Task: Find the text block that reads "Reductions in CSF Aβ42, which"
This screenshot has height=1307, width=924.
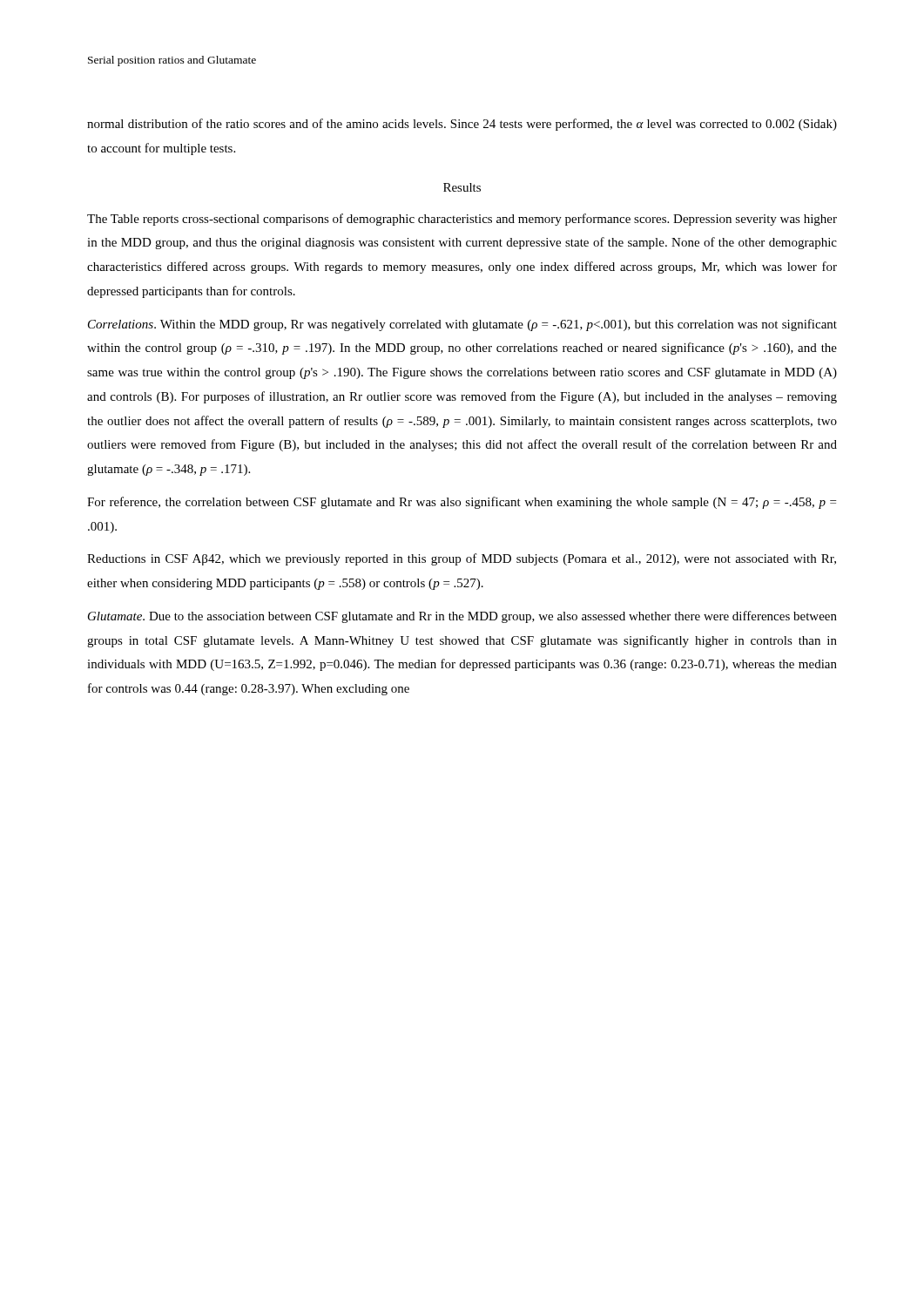Action: coord(462,571)
